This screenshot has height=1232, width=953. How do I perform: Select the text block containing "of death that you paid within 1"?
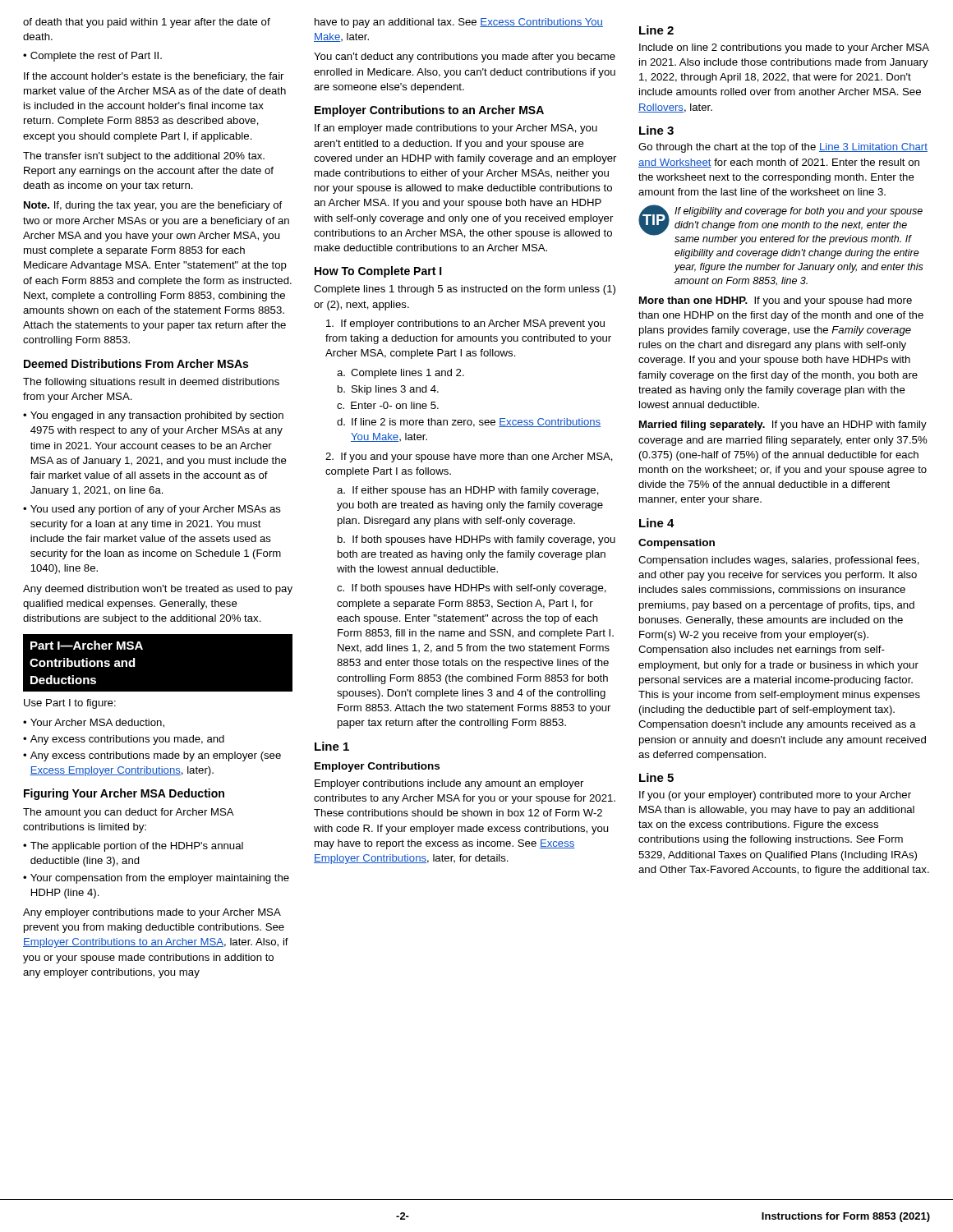(158, 181)
